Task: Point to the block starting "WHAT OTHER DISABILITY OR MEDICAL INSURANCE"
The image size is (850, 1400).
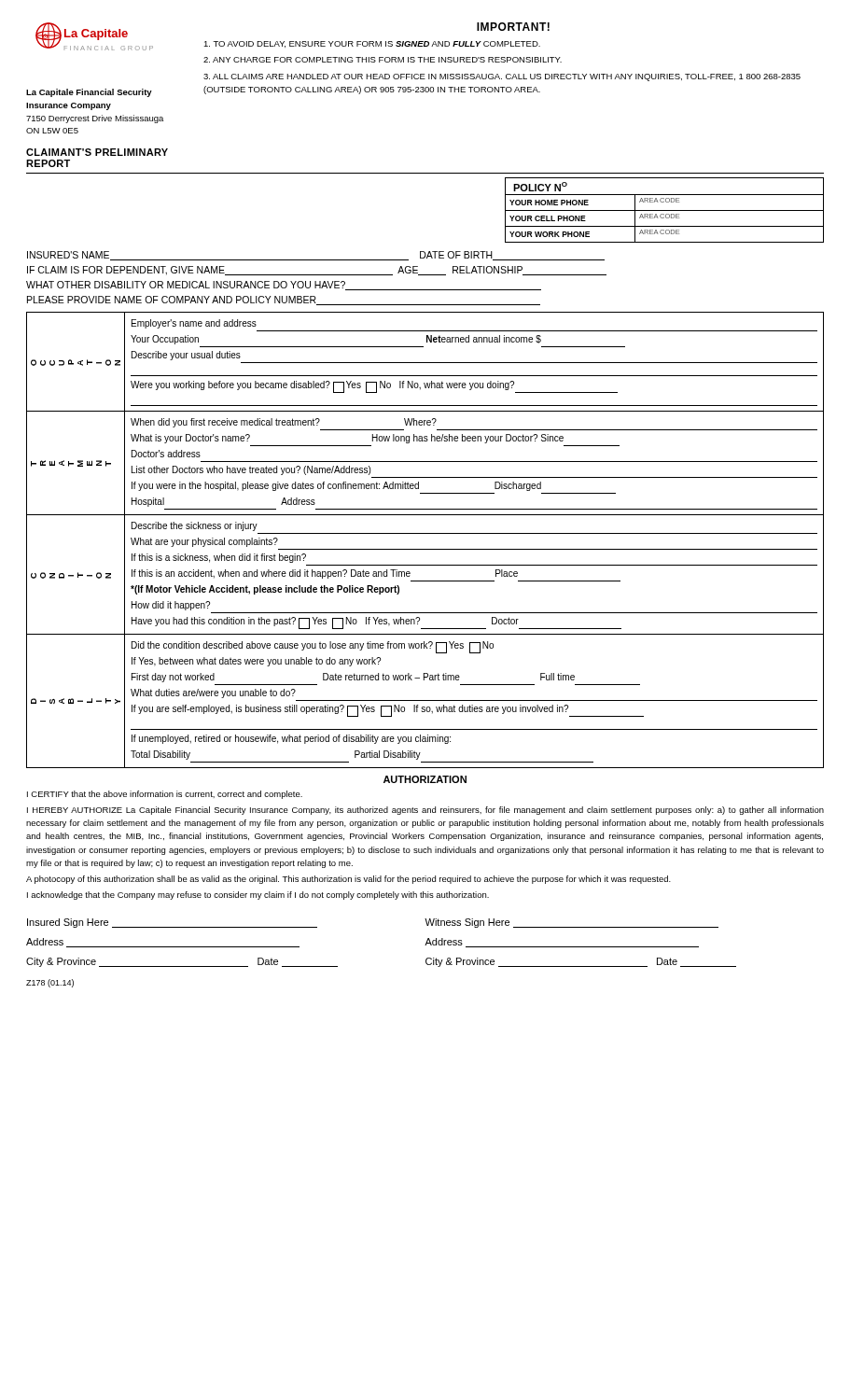Action: click(284, 284)
